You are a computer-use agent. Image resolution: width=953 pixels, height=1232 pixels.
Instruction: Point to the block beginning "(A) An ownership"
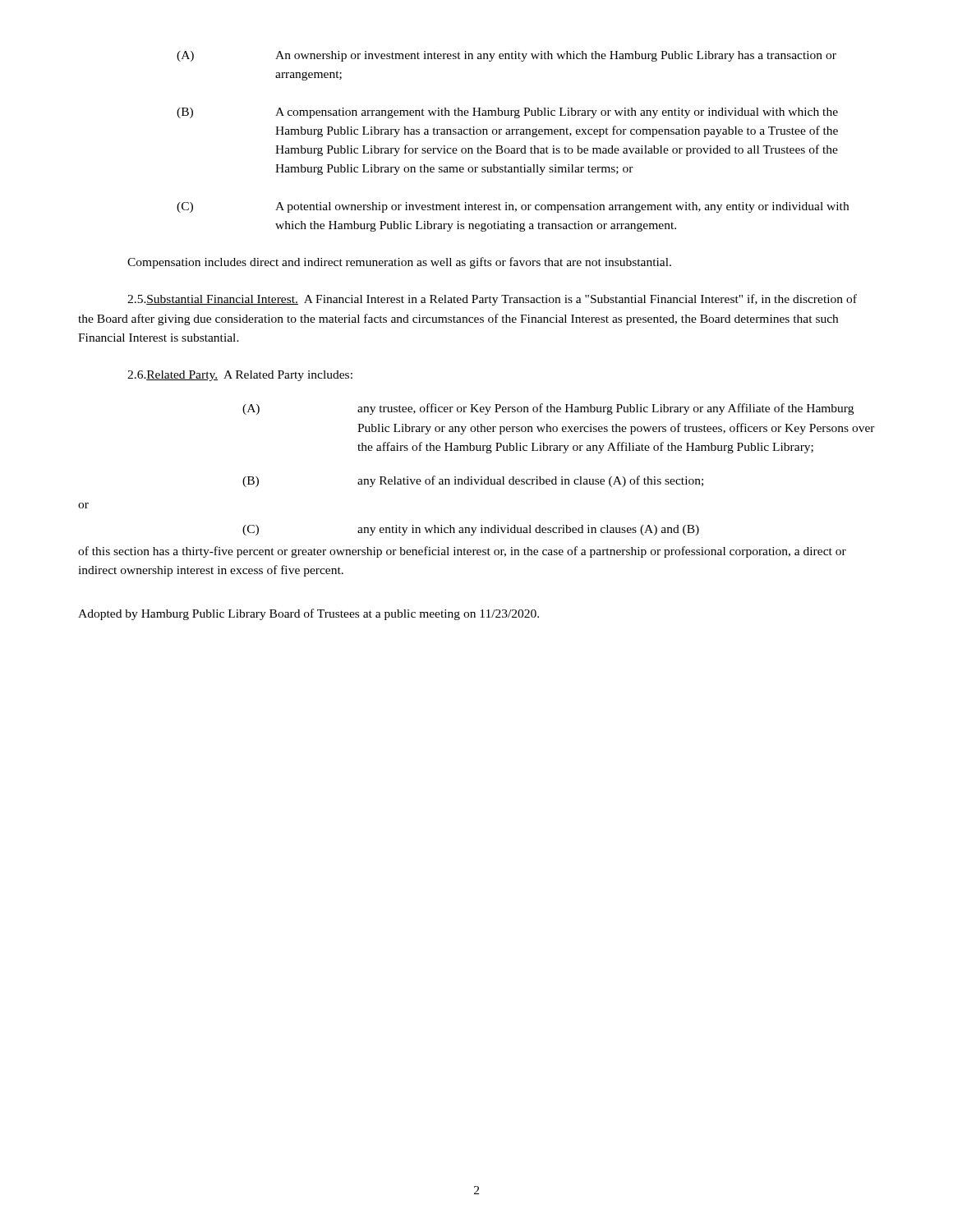point(476,64)
